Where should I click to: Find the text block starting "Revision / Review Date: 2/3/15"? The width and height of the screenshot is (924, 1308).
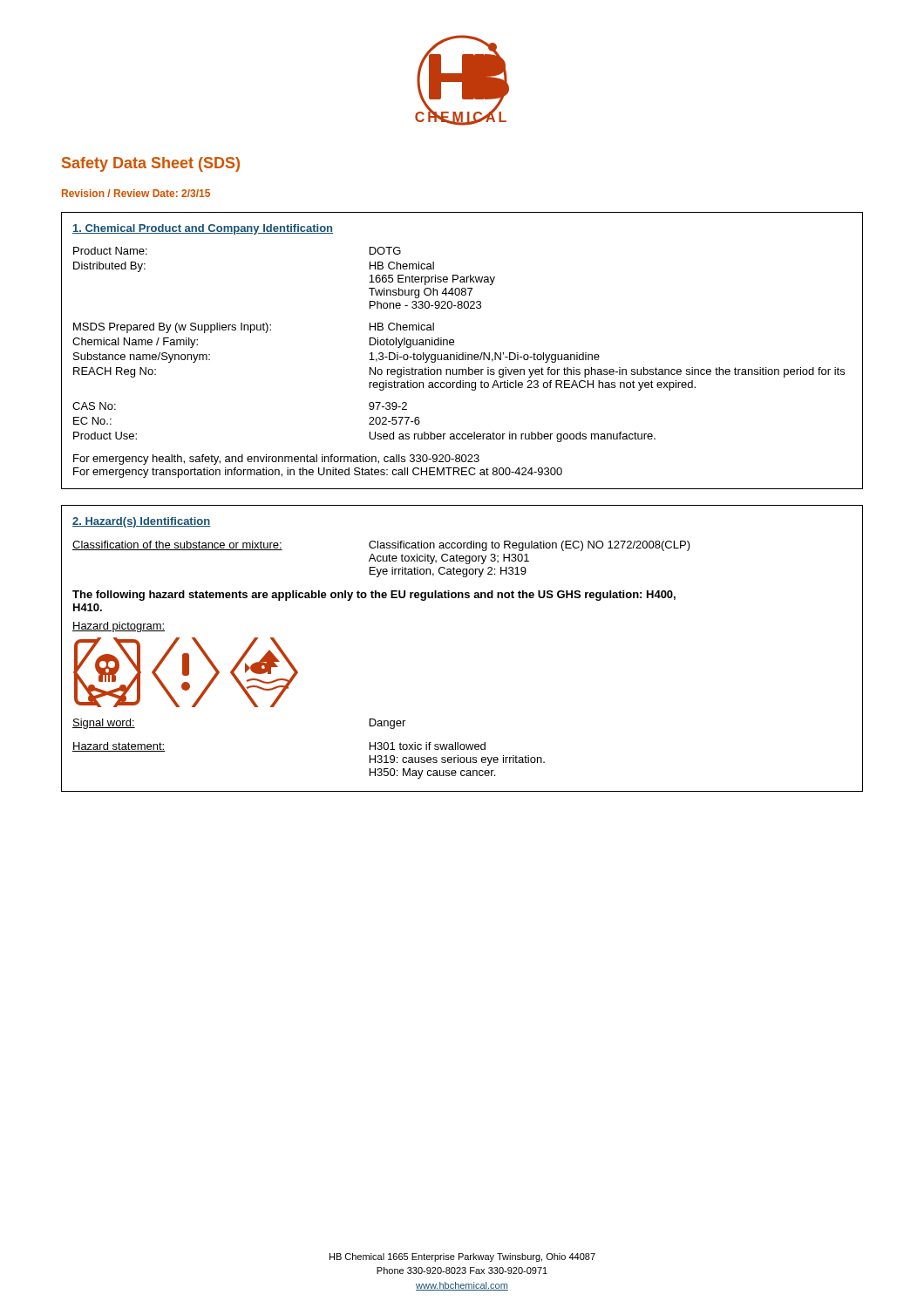pos(136,194)
